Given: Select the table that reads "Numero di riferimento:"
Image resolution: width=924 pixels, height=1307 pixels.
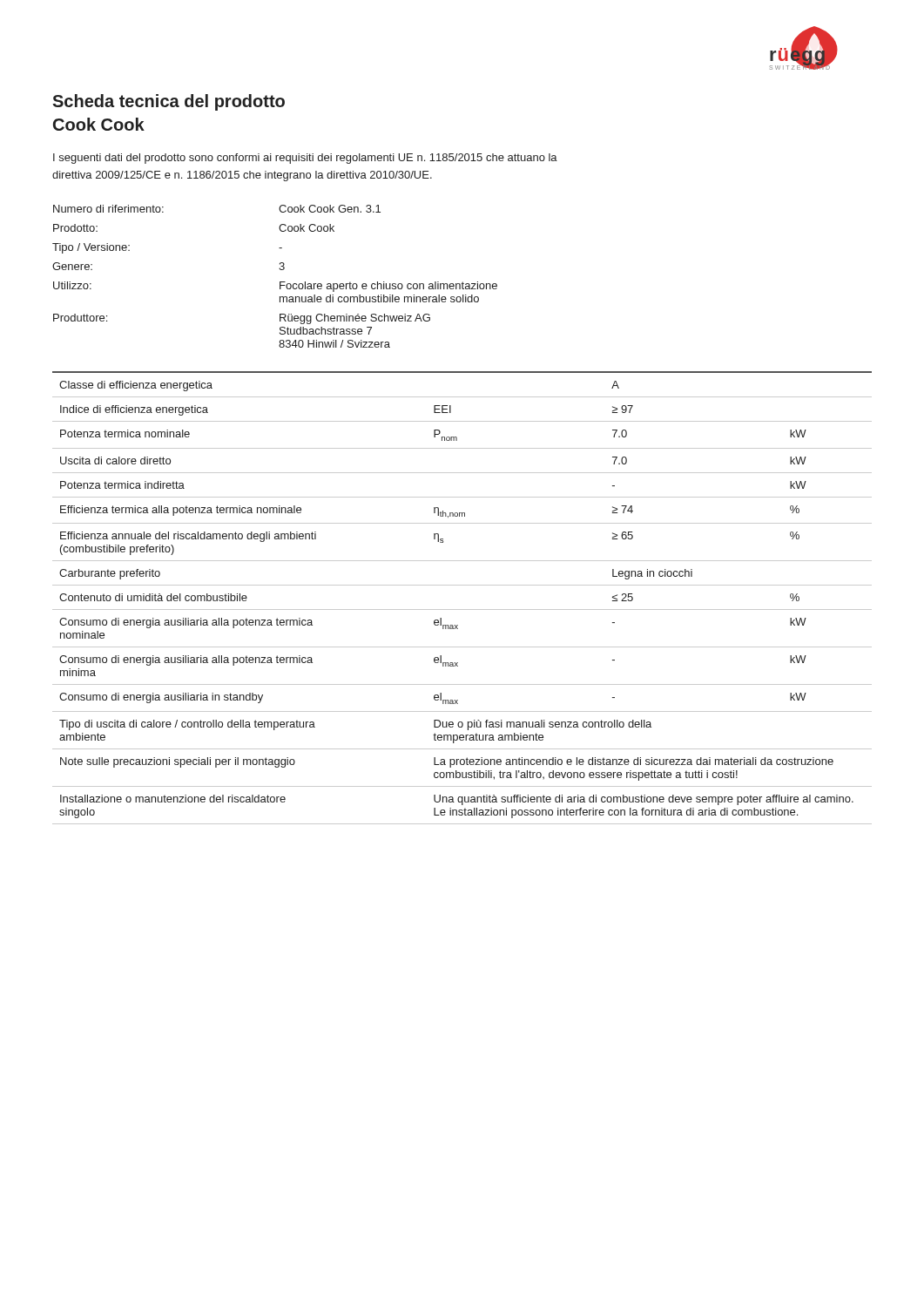Looking at the screenshot, I should (462, 276).
